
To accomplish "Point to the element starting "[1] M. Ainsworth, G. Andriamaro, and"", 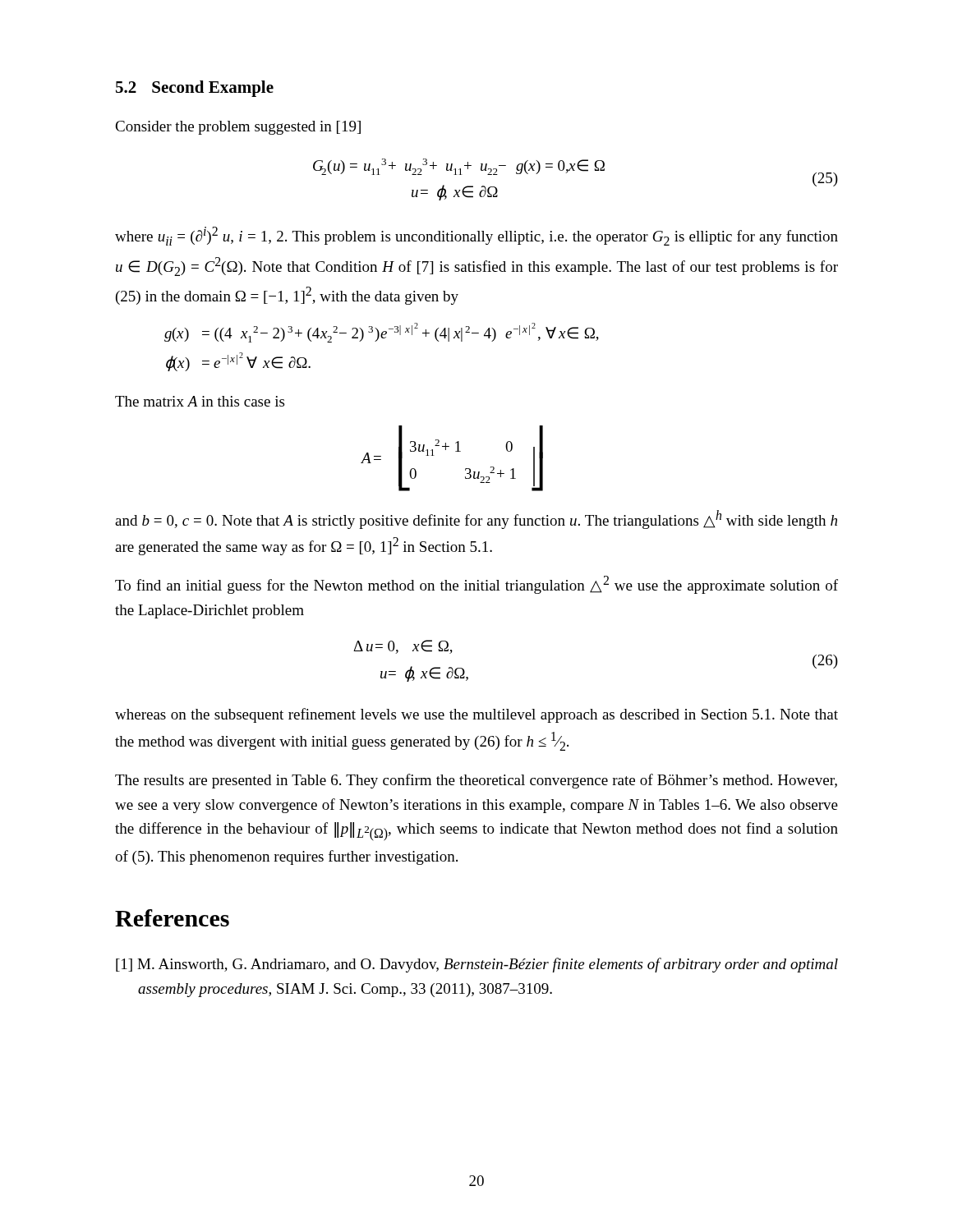I will tap(476, 976).
